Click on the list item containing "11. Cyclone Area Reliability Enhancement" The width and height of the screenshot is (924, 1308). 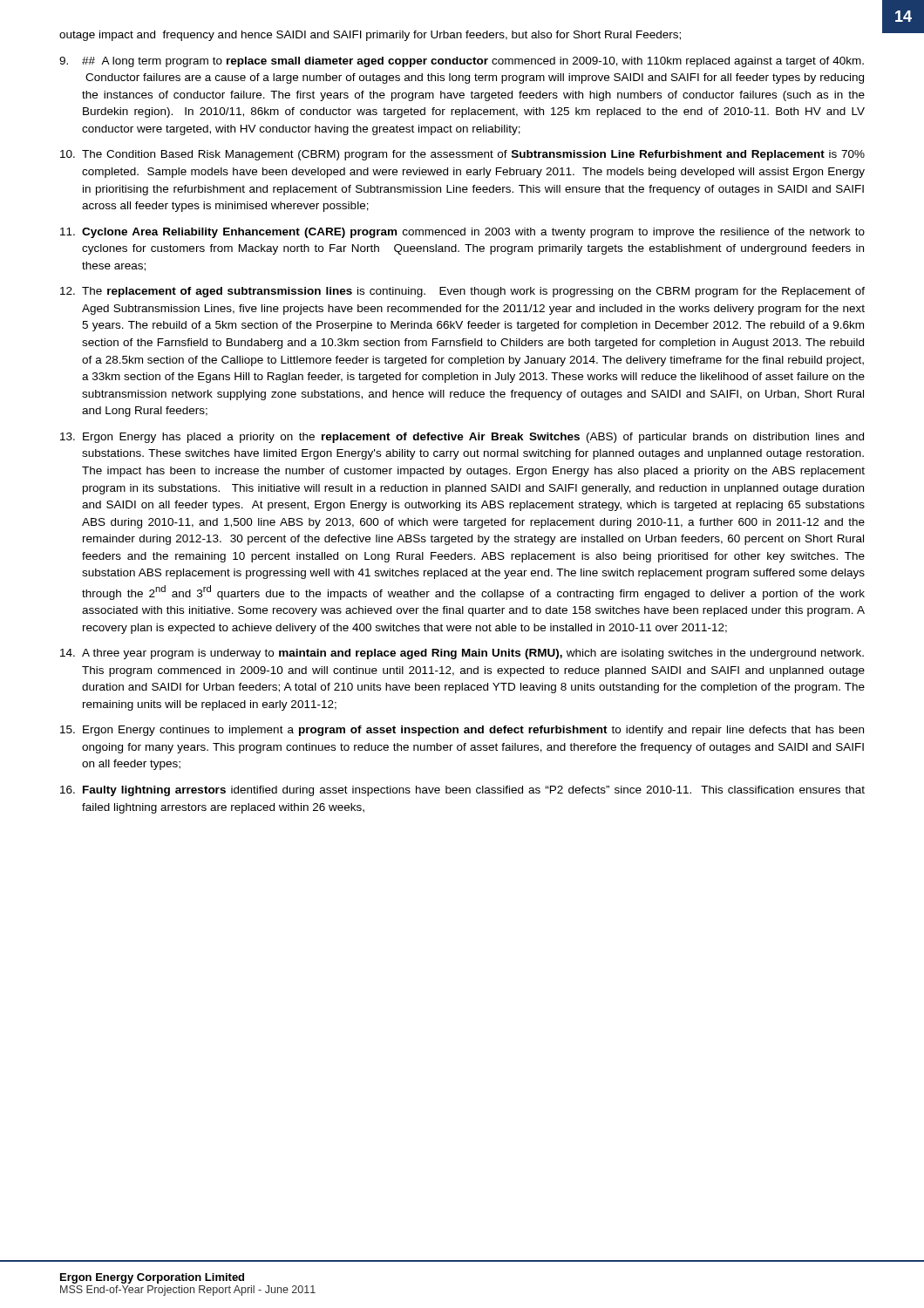pyautogui.click(x=462, y=248)
